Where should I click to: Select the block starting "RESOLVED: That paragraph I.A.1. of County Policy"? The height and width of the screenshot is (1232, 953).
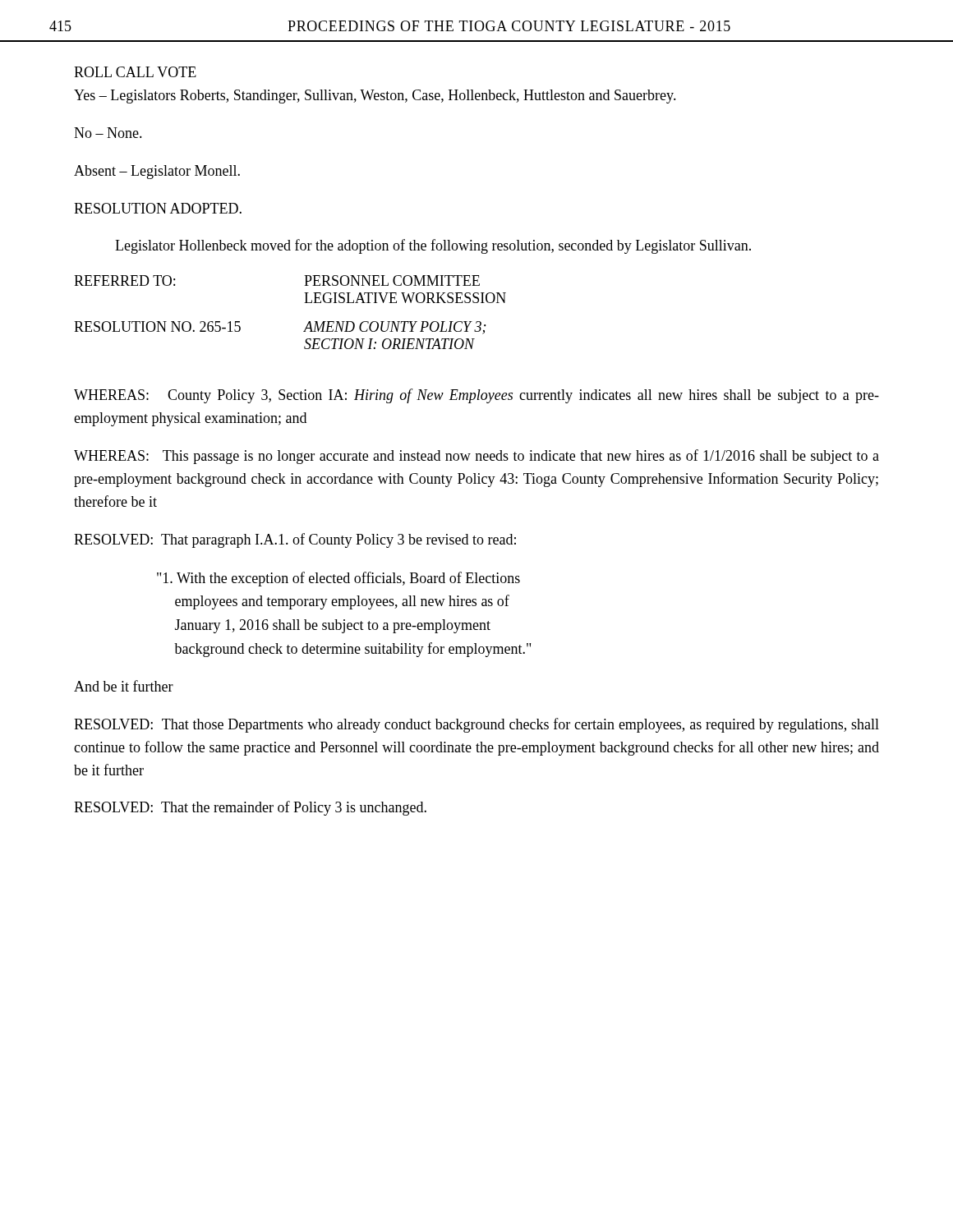click(x=296, y=539)
